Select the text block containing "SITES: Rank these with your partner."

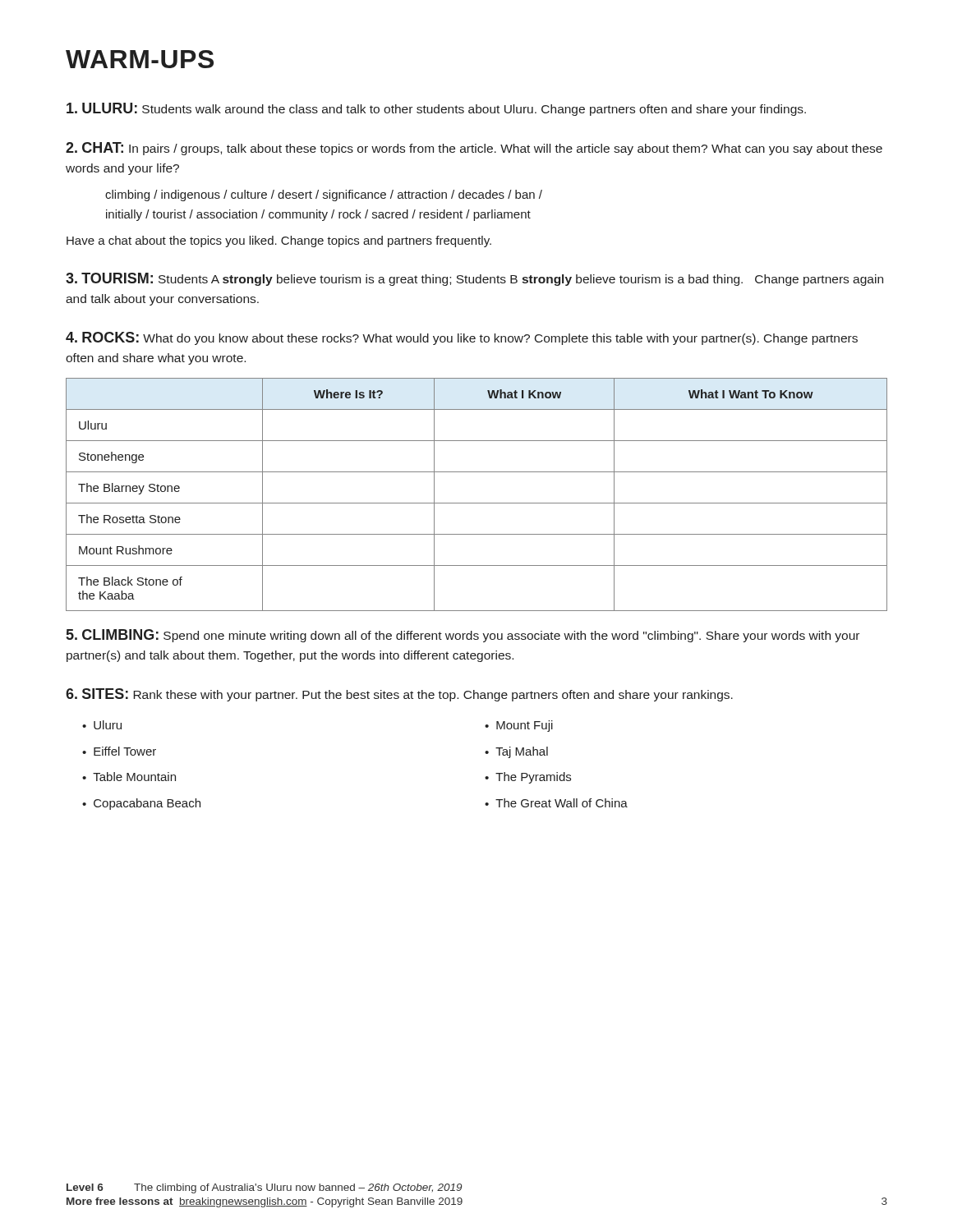pyautogui.click(x=400, y=694)
